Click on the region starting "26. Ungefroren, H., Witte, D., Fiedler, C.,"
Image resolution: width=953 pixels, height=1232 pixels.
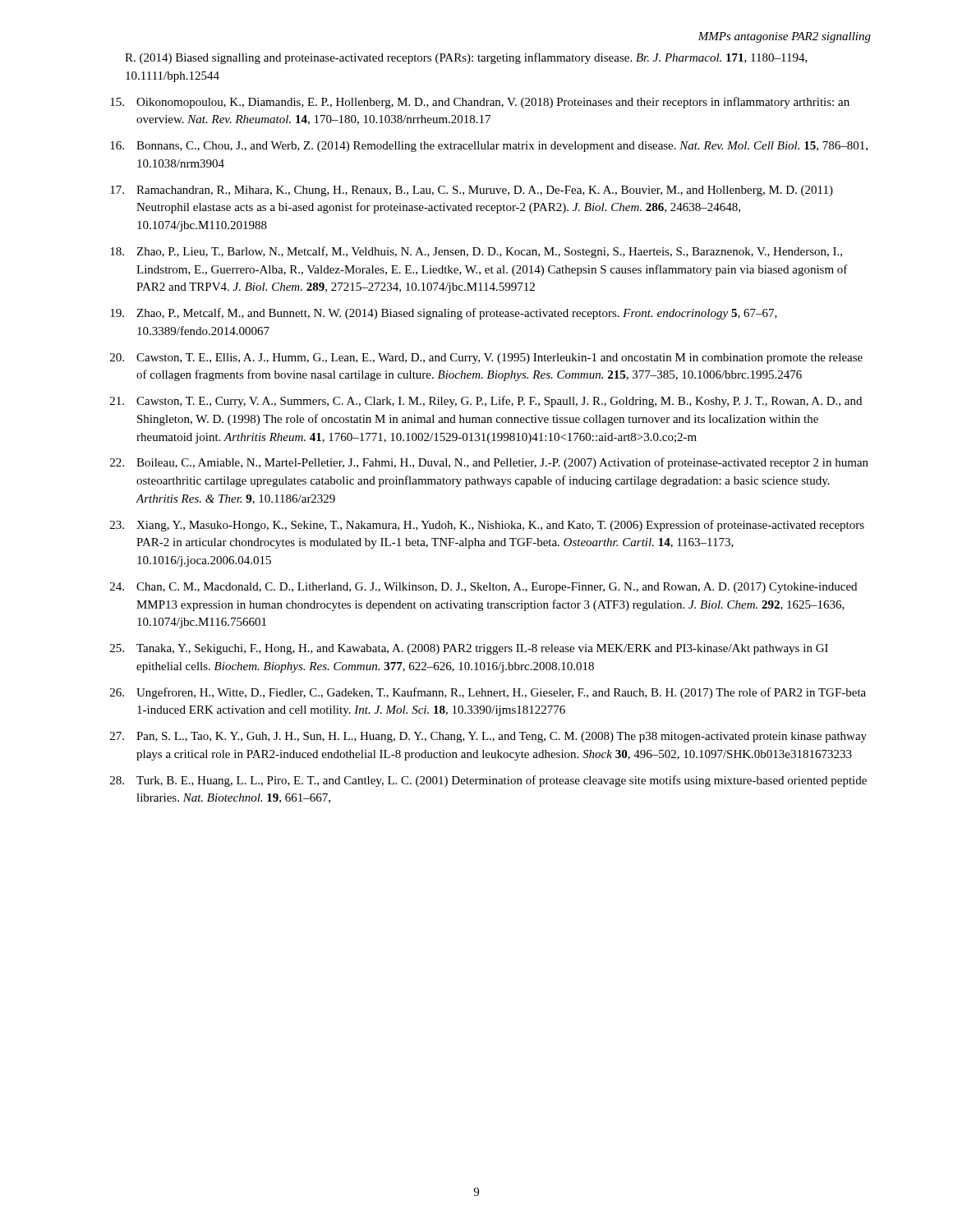(476, 702)
